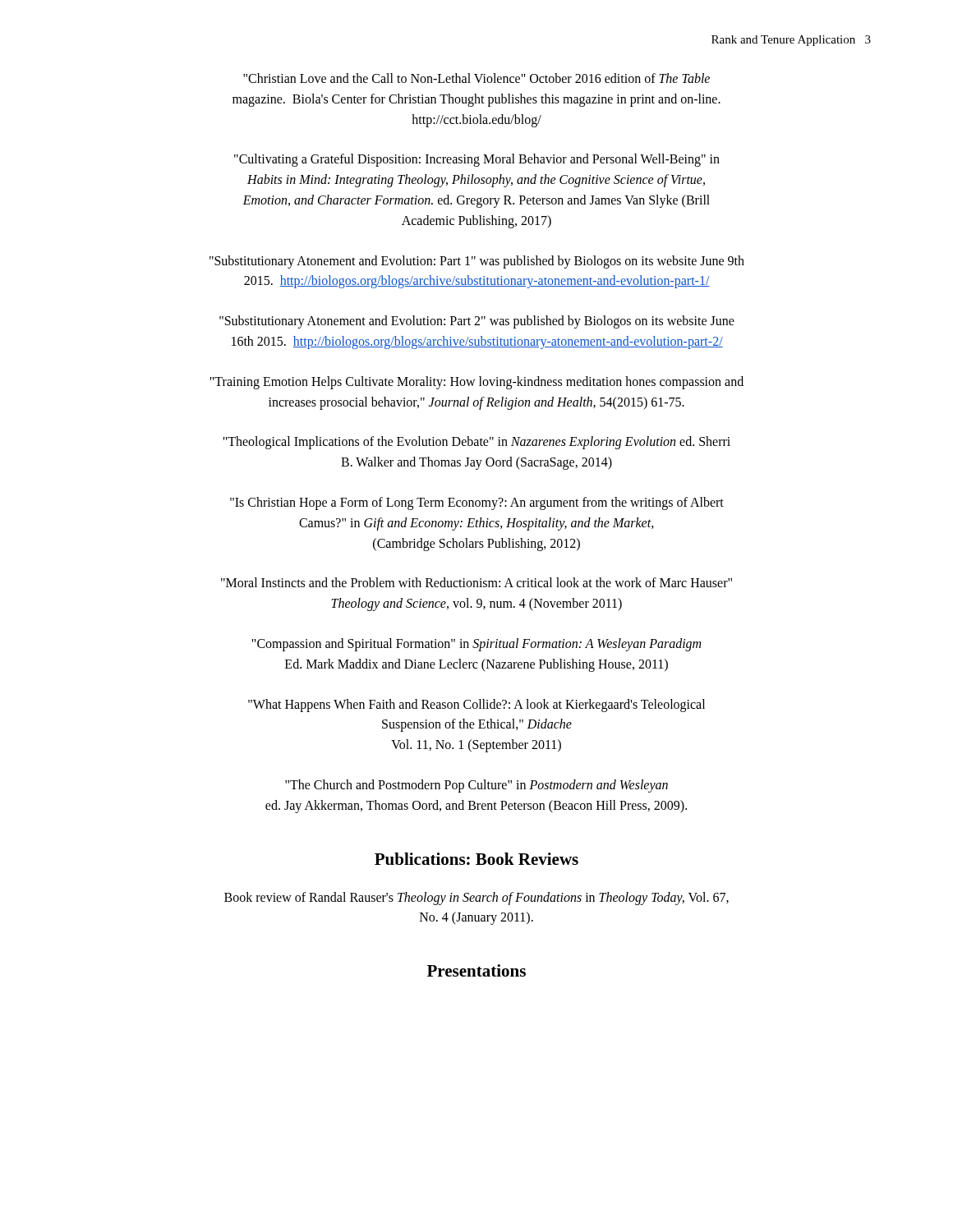Viewport: 953px width, 1232px height.
Task: Click the passage that begins ""What Happens When Faith and"
Action: [476, 724]
